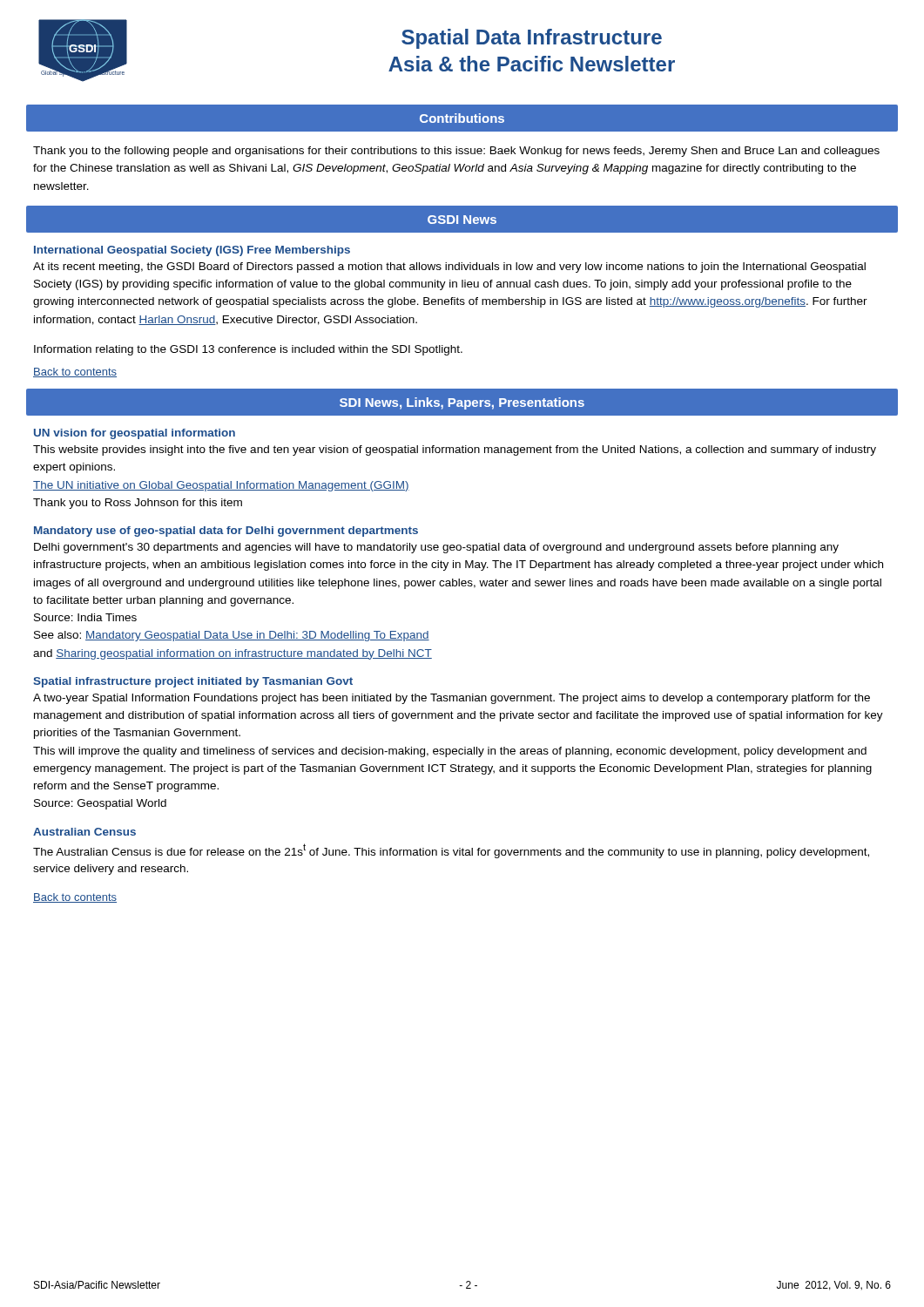Screen dimensions: 1307x924
Task: Click on the section header that reads "Spatial infrastructure project initiated"
Action: (193, 681)
